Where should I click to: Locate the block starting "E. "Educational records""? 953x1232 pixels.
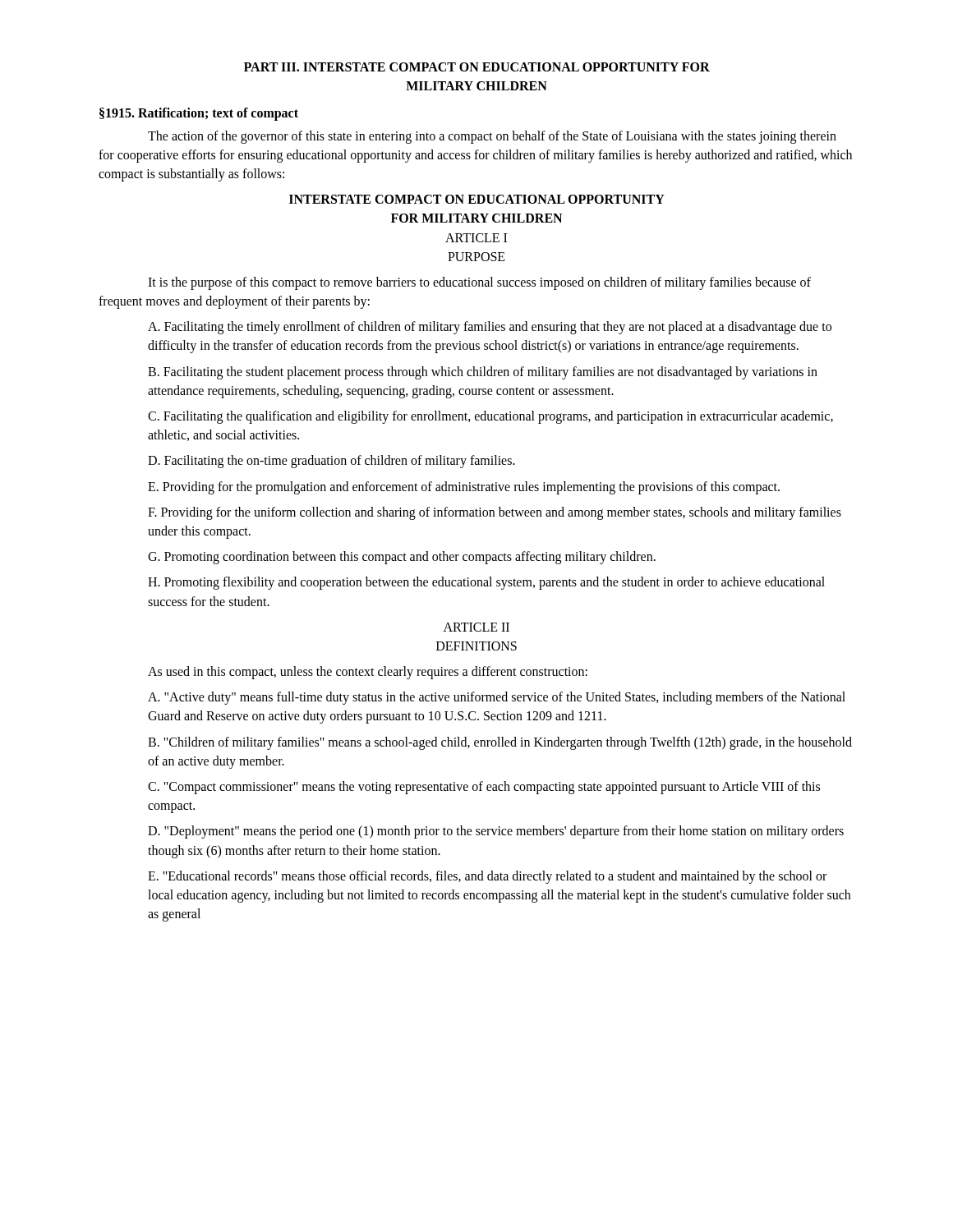(x=499, y=895)
